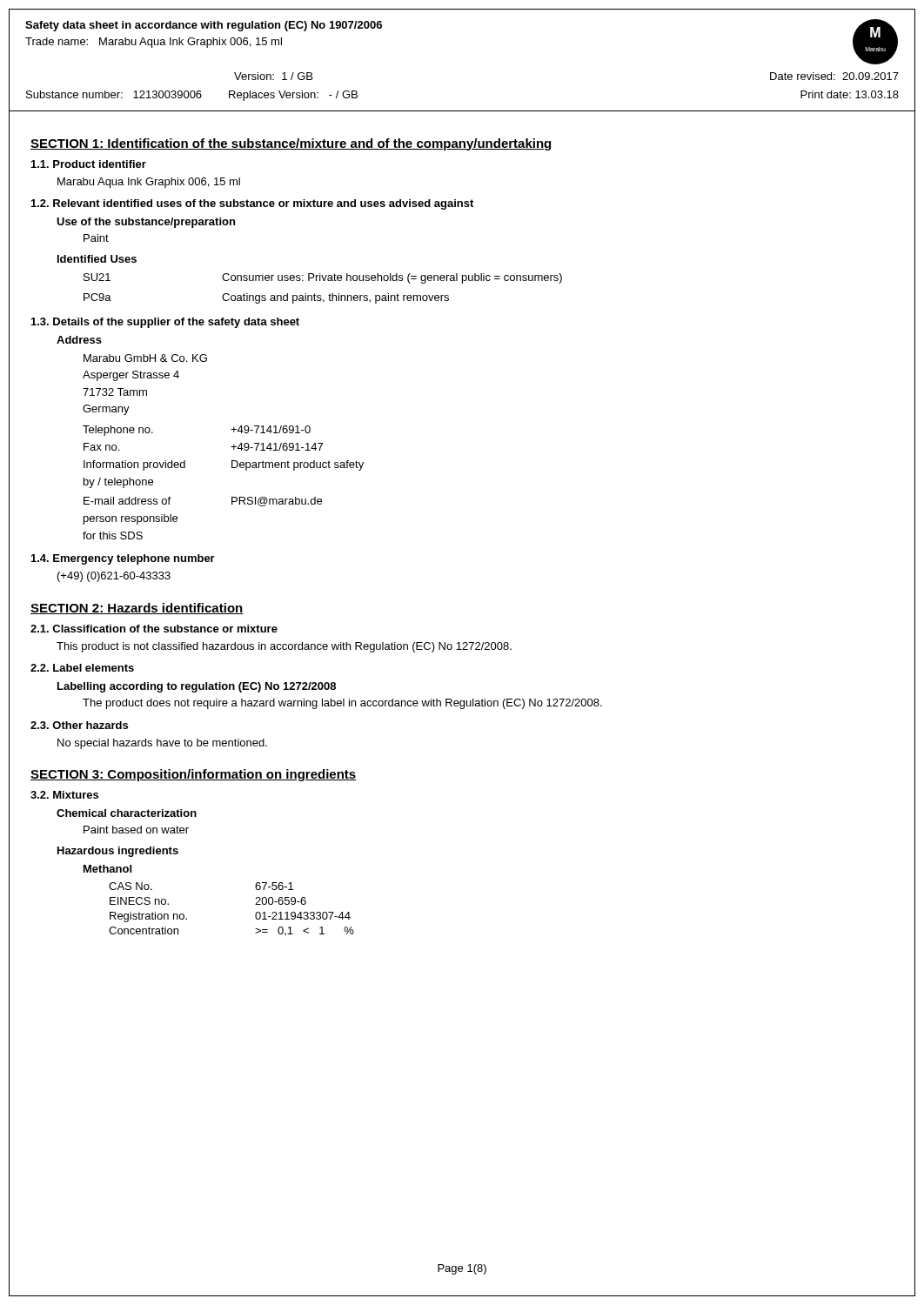
Task: Point to the section header beginning "SECTION 1: Identification of"
Action: click(291, 143)
